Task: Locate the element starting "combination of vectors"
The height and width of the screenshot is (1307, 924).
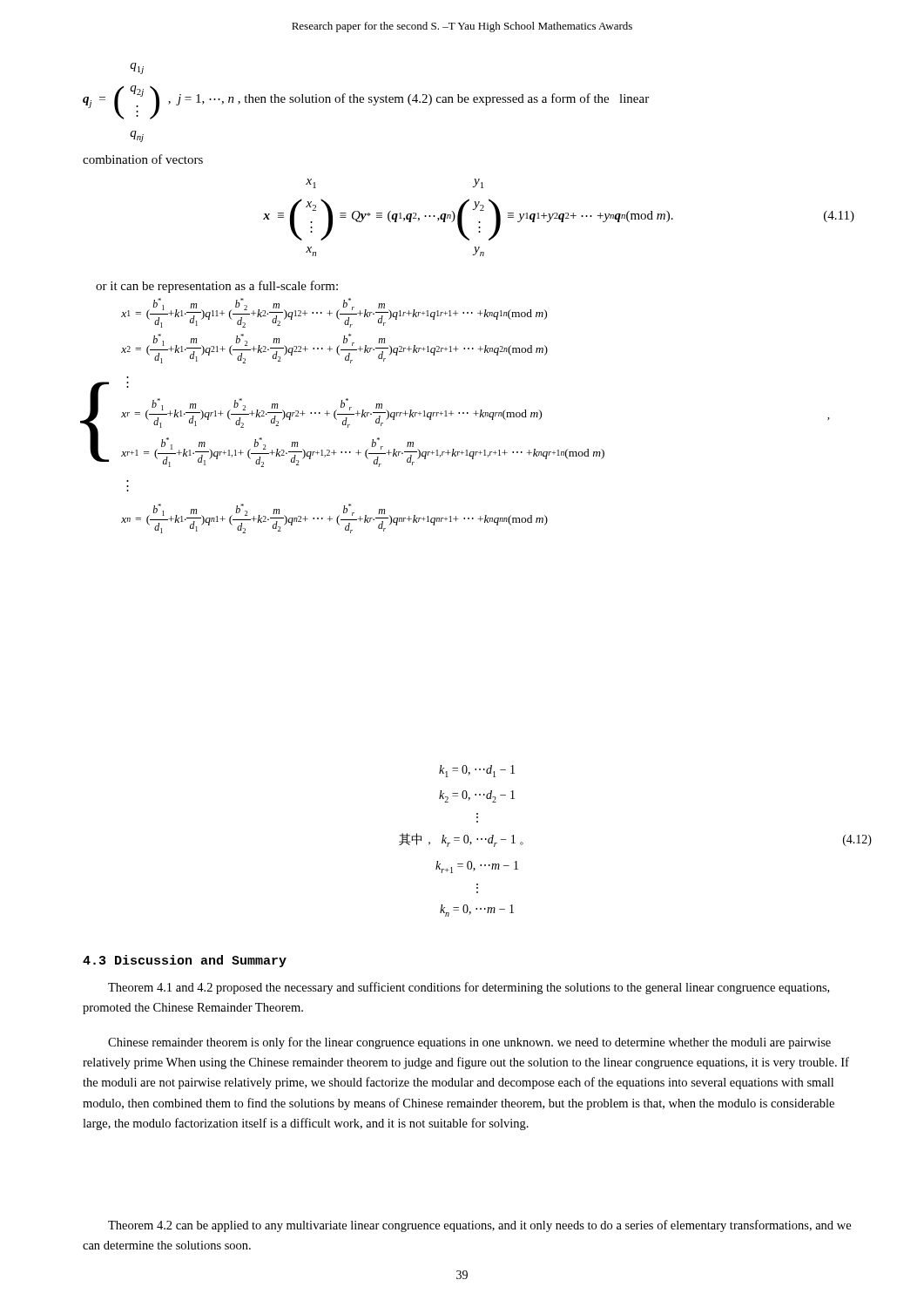Action: pyautogui.click(x=143, y=159)
